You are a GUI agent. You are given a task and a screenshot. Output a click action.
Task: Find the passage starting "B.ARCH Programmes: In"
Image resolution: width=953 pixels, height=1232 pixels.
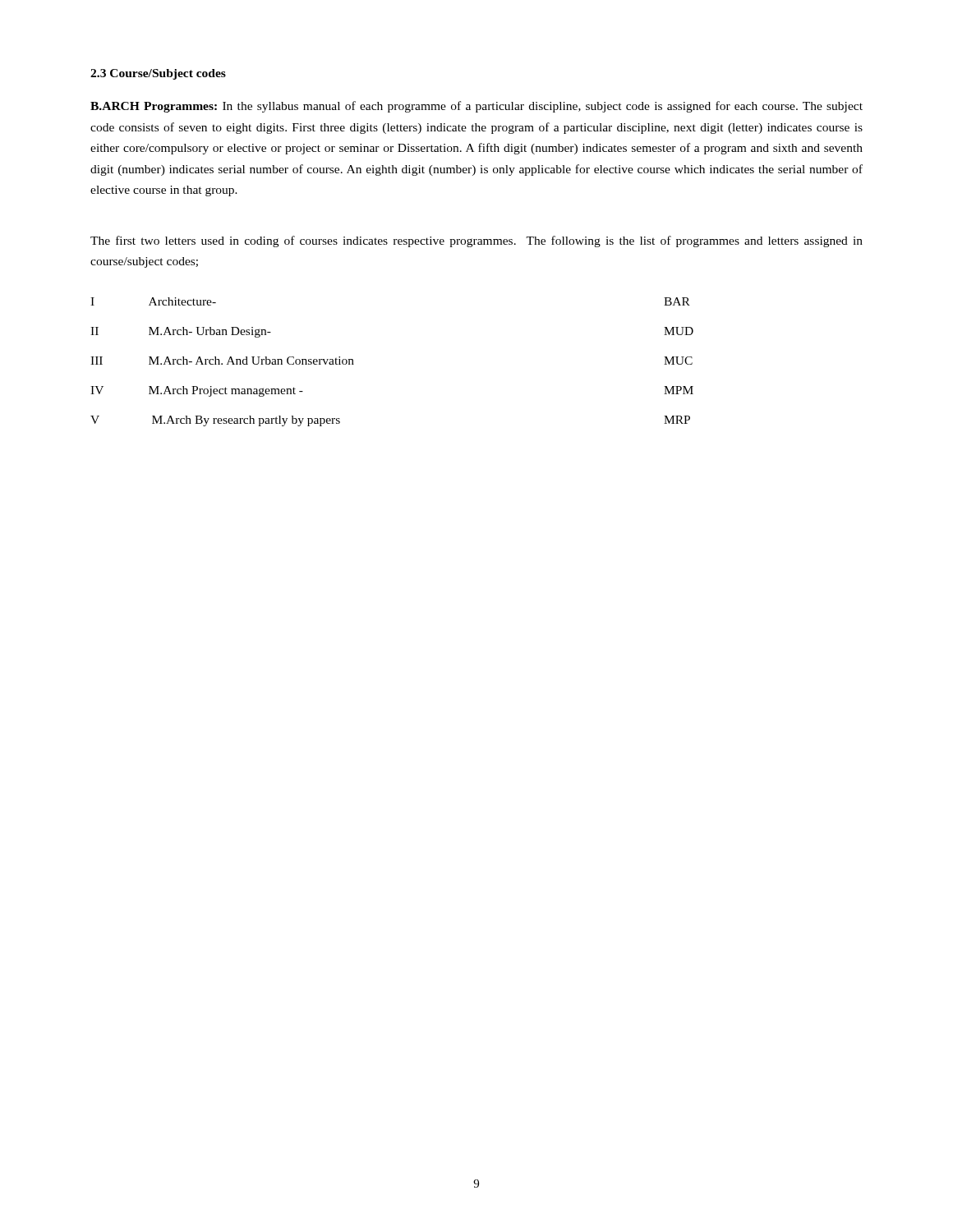(476, 148)
